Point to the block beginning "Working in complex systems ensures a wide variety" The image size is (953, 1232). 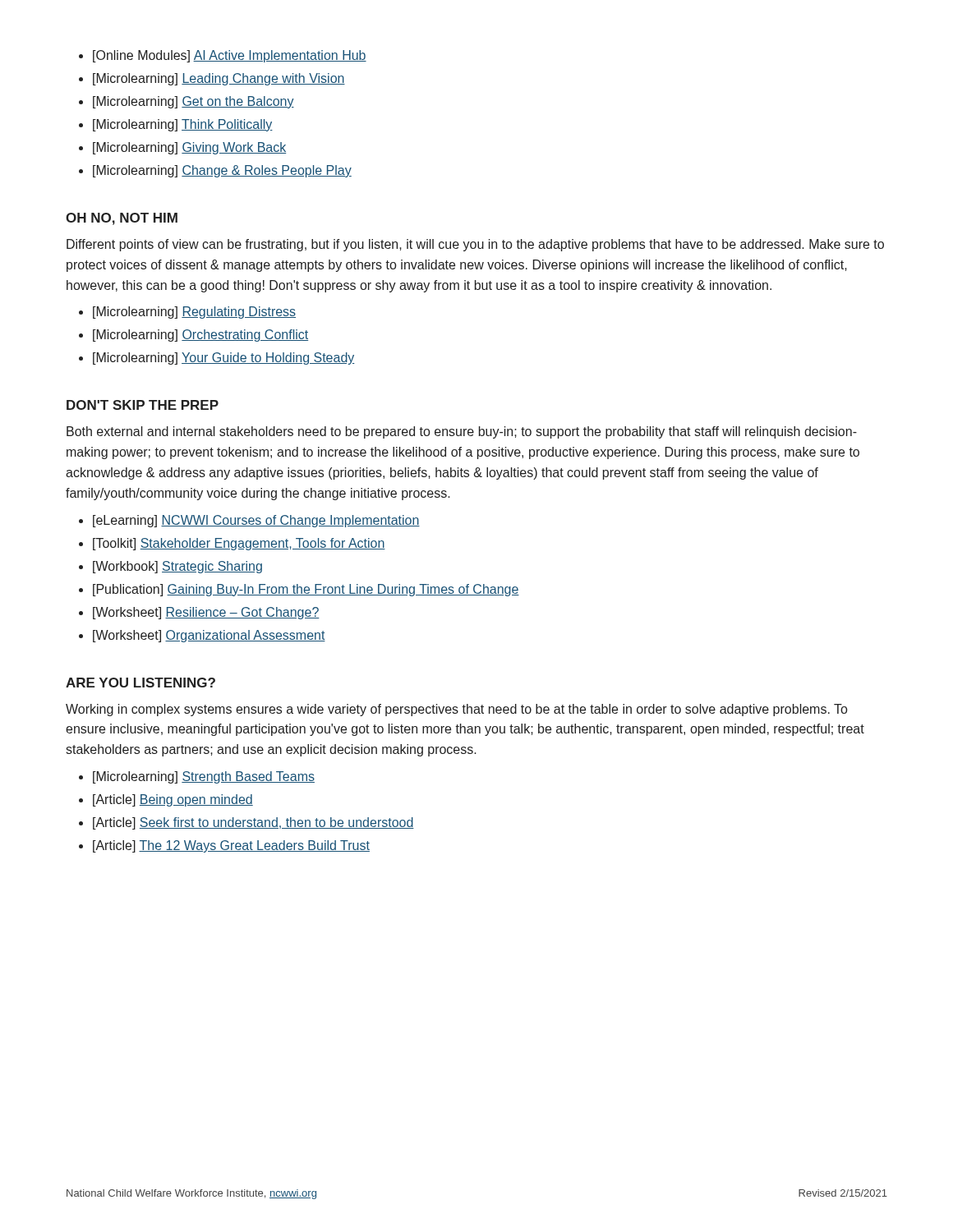465,729
